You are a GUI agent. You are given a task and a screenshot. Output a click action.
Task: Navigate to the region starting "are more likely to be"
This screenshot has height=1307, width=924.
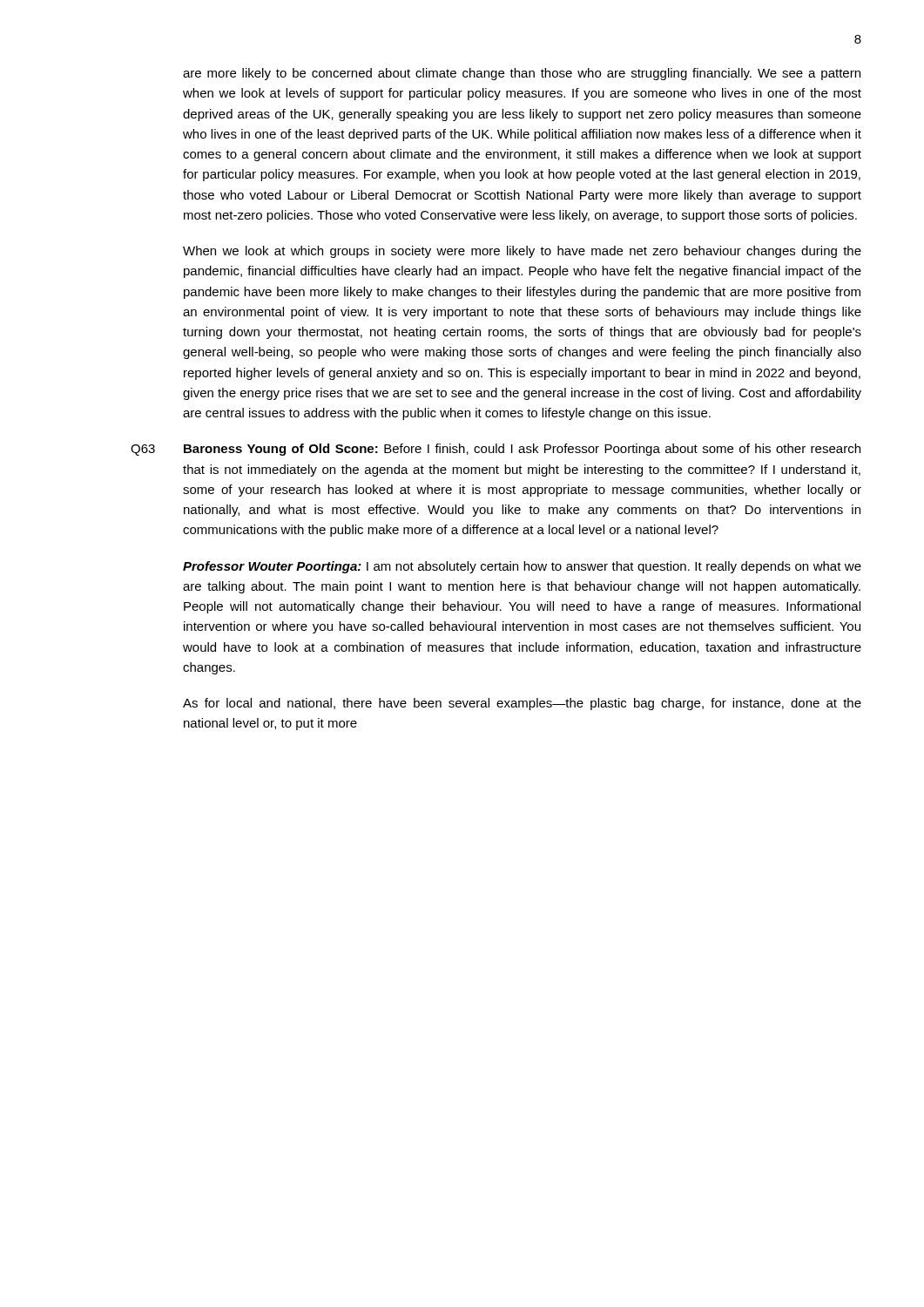pyautogui.click(x=522, y=144)
